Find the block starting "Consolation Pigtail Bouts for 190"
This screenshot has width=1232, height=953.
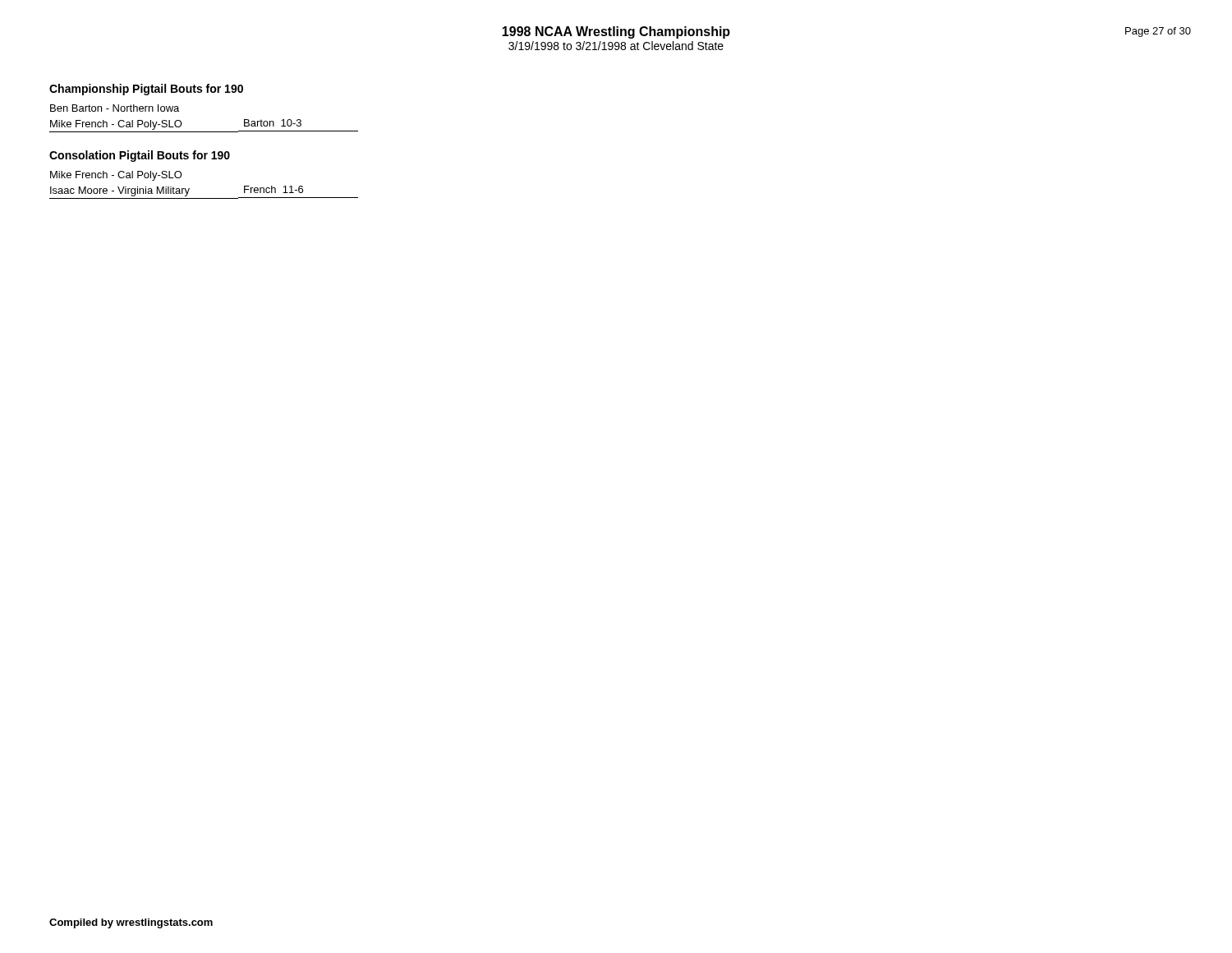pos(140,155)
